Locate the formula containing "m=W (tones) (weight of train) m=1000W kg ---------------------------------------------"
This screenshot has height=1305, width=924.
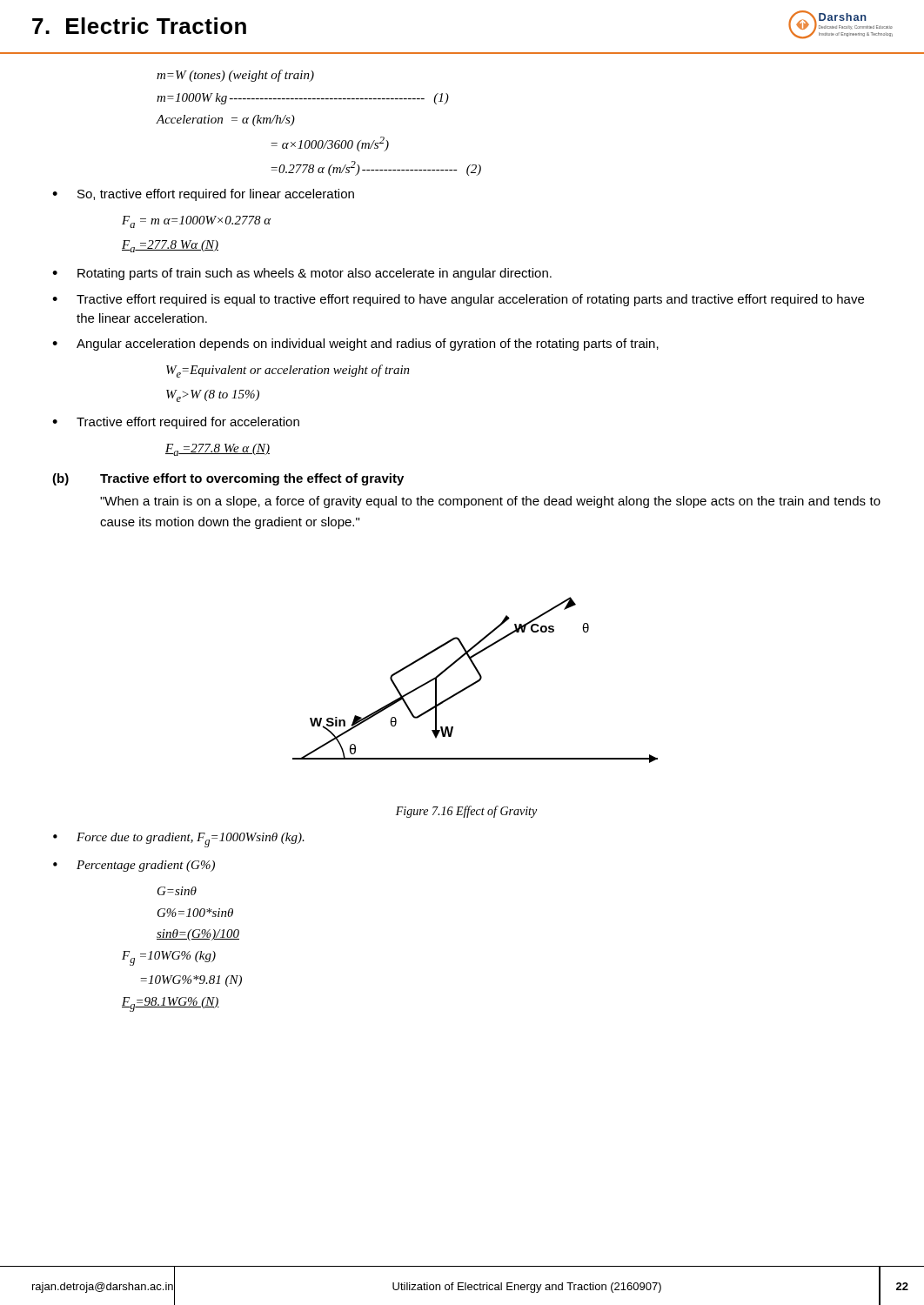pos(235,76)
